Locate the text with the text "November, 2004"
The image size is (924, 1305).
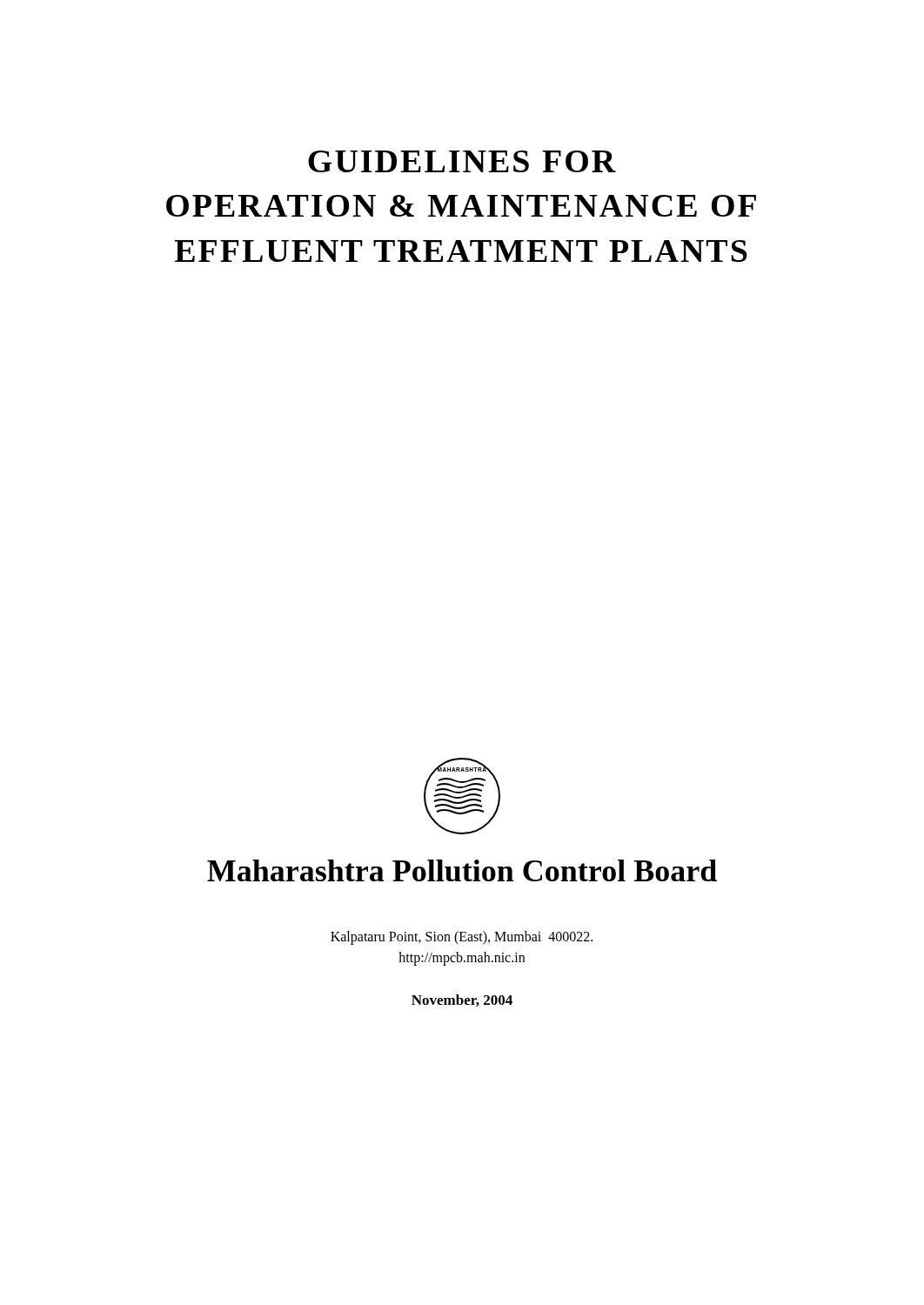tap(462, 1000)
